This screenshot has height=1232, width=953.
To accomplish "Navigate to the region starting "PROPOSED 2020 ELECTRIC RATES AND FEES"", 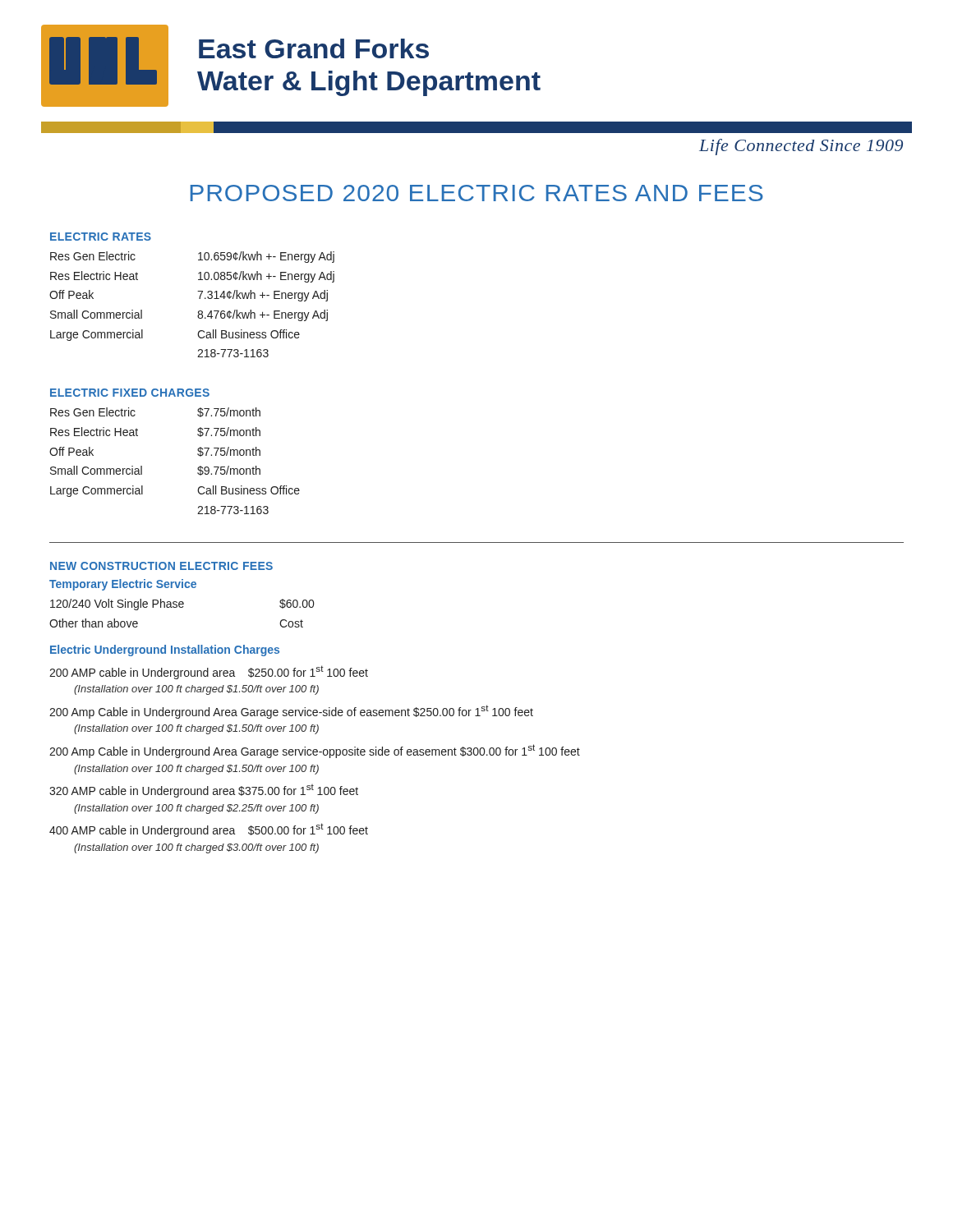I will pyautogui.click(x=476, y=193).
